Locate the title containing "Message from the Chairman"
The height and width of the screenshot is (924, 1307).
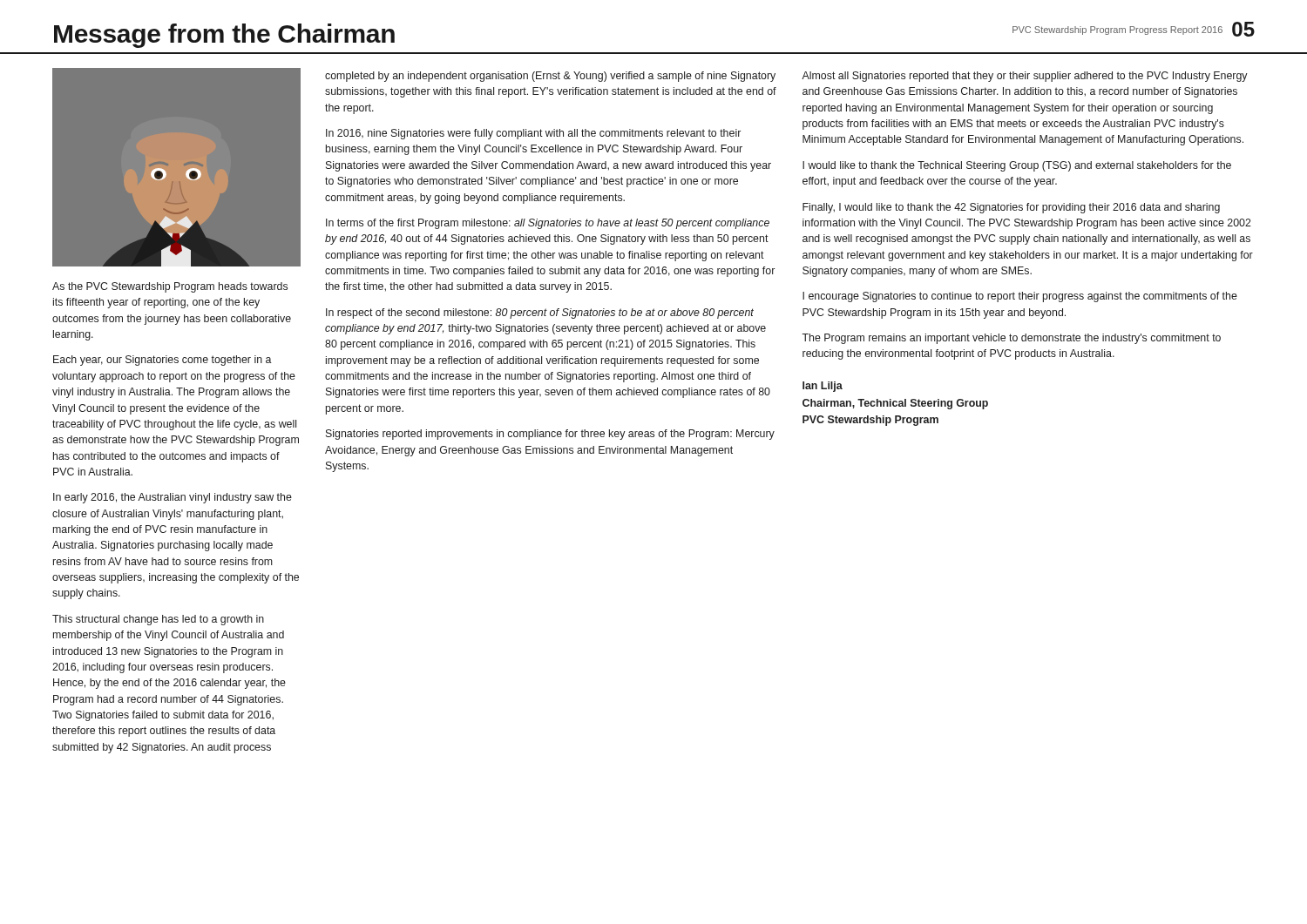coord(224,34)
